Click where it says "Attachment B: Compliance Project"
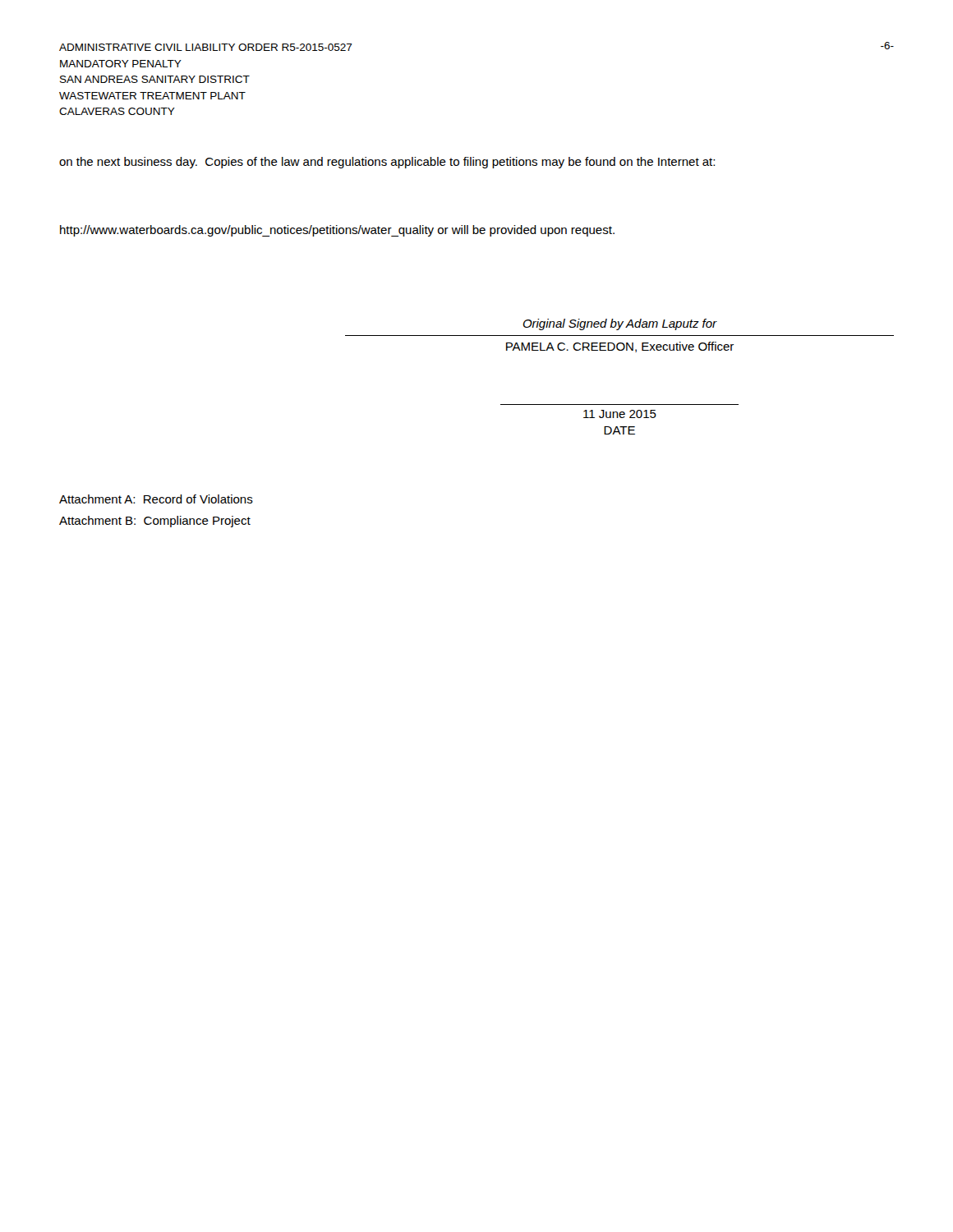Image resolution: width=953 pixels, height=1232 pixels. click(x=155, y=520)
